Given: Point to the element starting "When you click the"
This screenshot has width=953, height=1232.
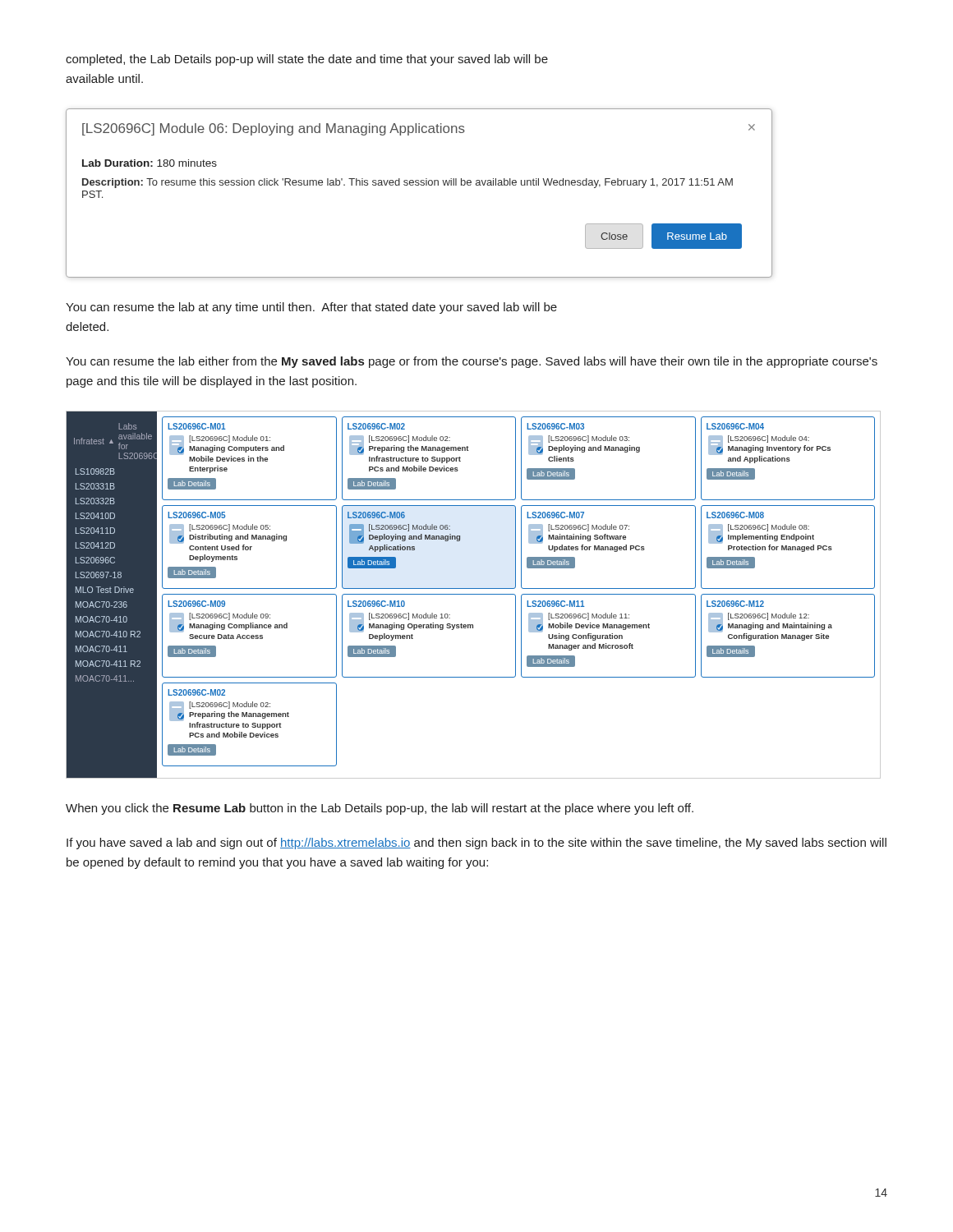Looking at the screenshot, I should tap(380, 808).
